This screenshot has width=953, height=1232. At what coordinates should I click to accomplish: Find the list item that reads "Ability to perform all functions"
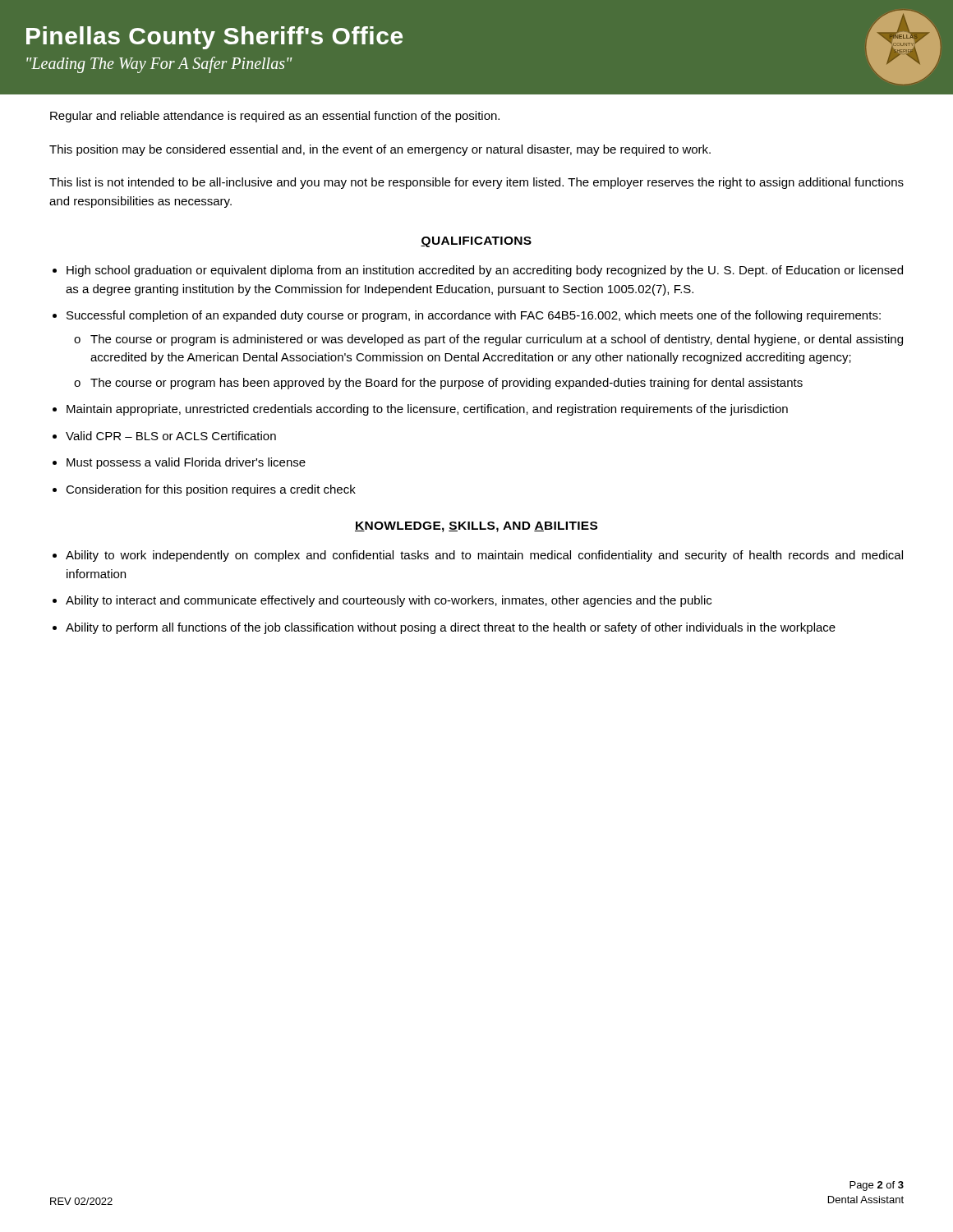tap(451, 627)
